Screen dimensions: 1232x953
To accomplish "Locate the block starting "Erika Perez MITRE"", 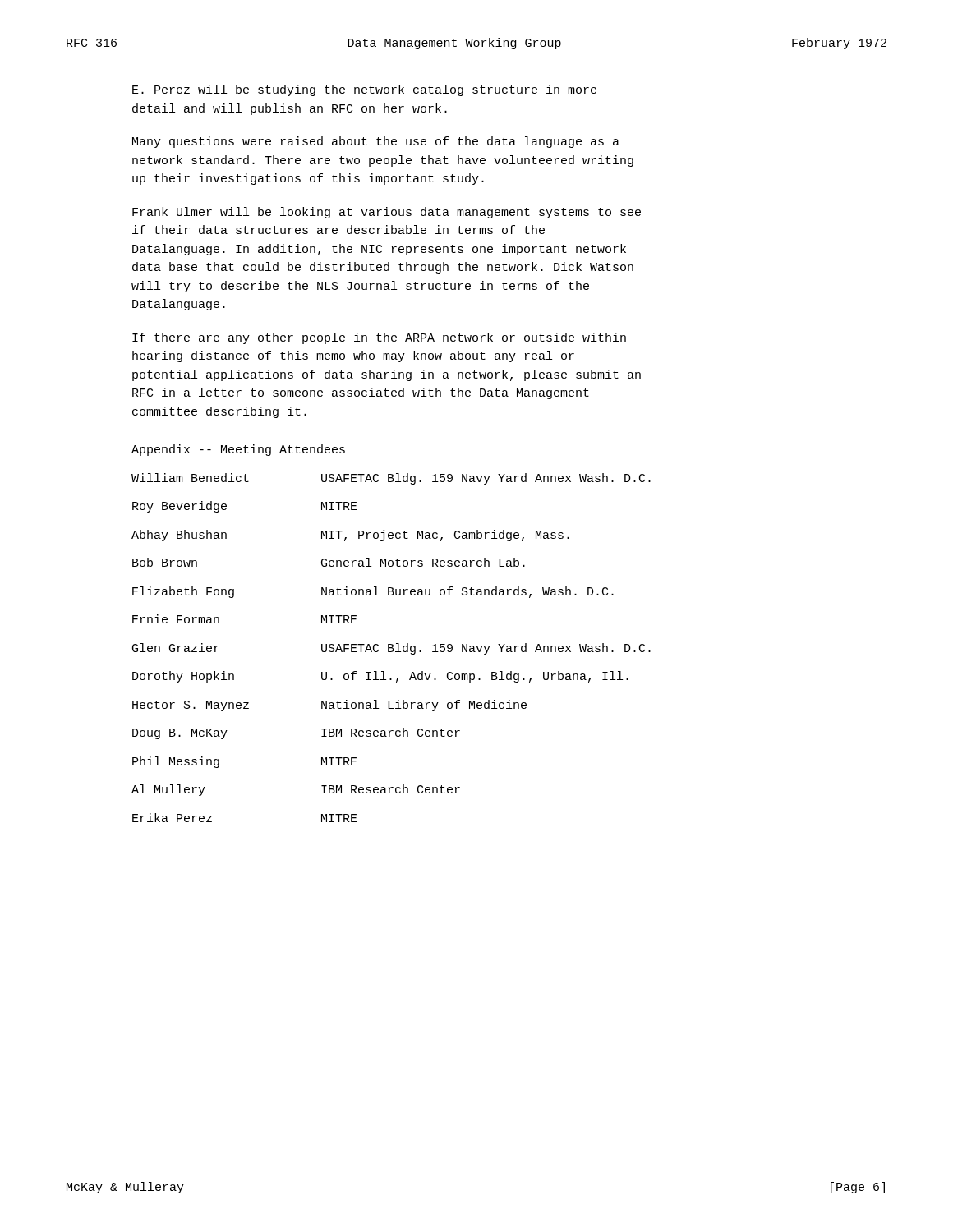I will click(x=166, y=817).
